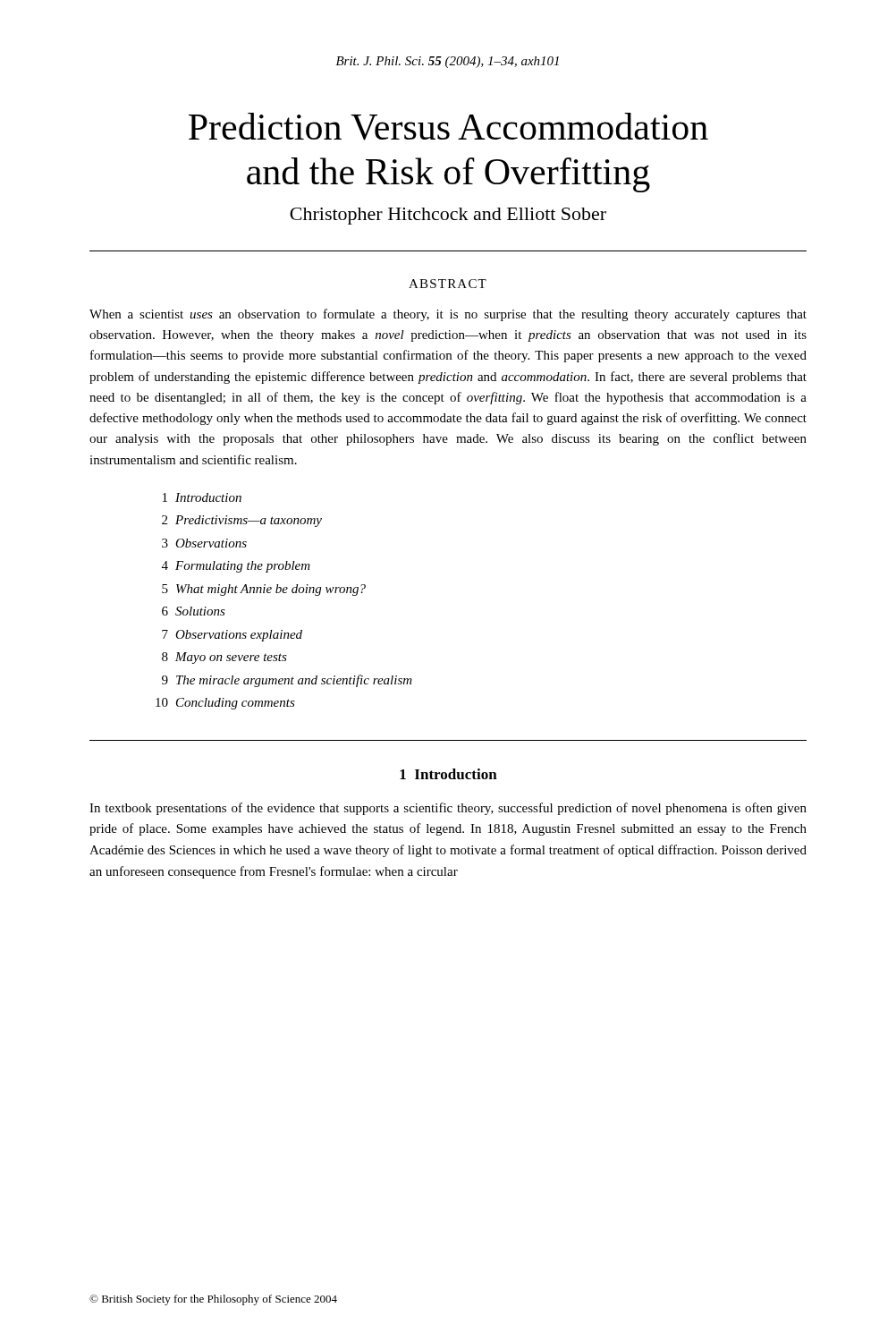Click on the text starting "4Formulating the problem"
The height and width of the screenshot is (1342, 896).
point(227,566)
